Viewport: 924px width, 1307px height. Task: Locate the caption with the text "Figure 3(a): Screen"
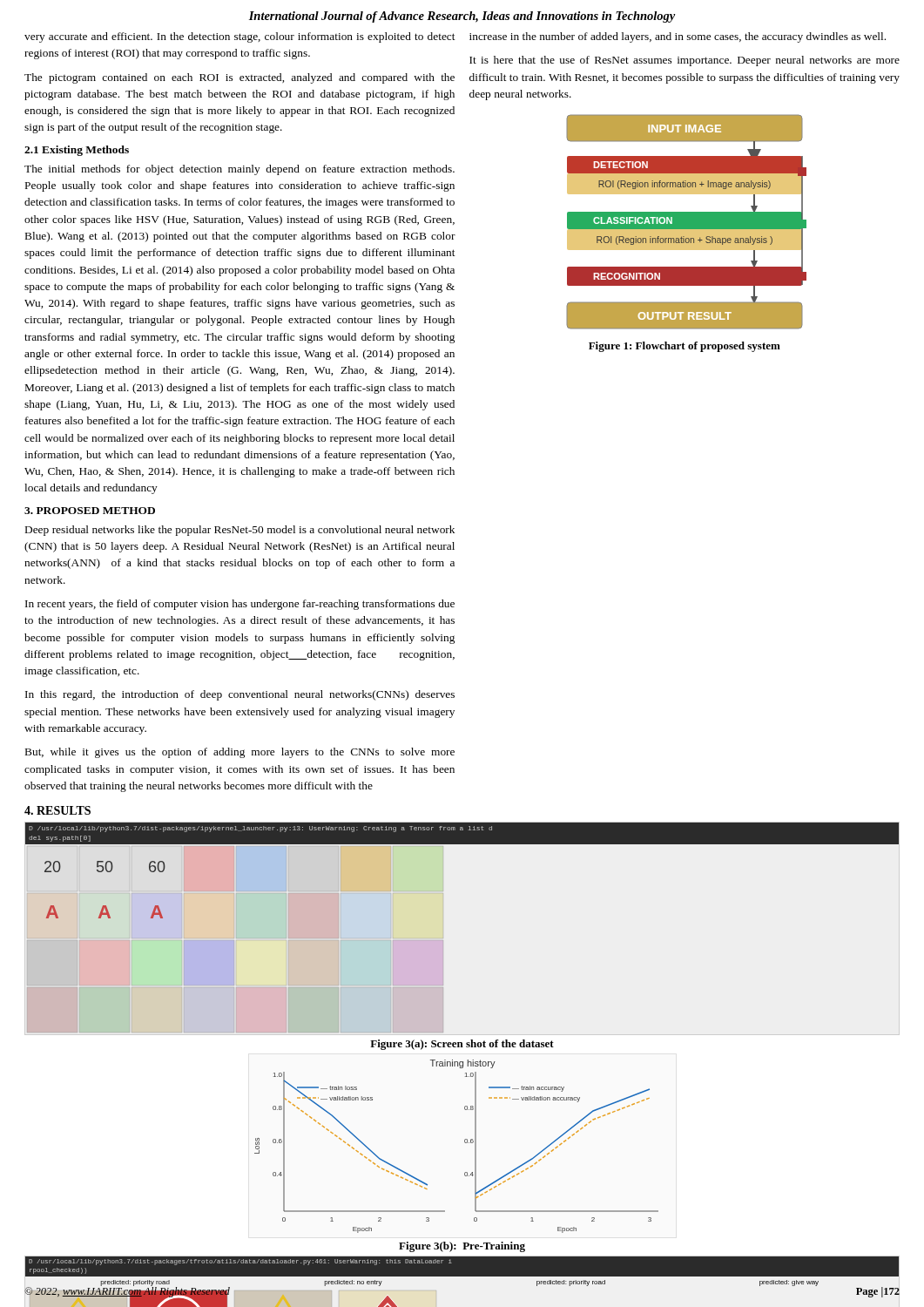coord(462,1043)
